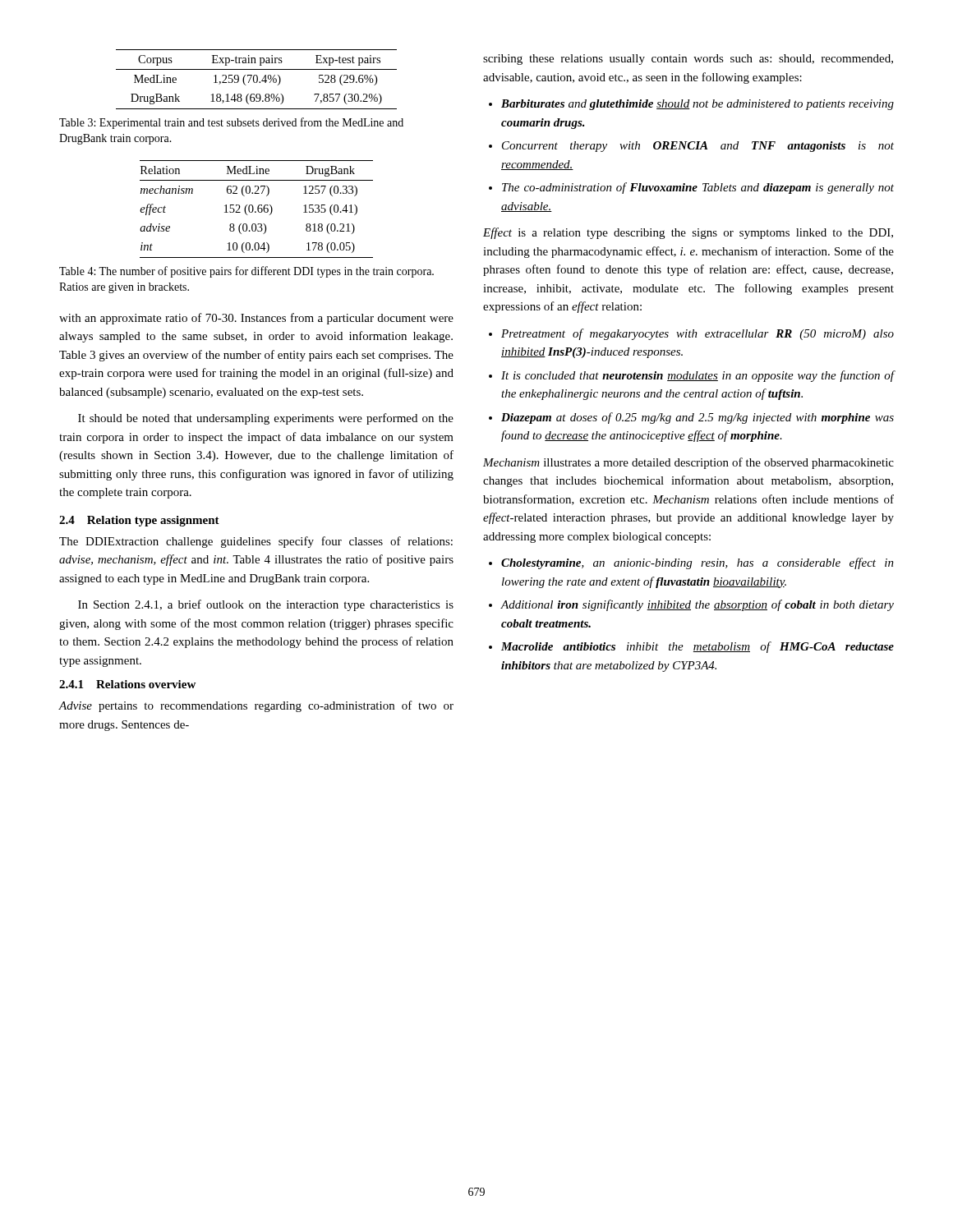The width and height of the screenshot is (953, 1232).
Task: Select the section header that says "2.4 Relation type assignment"
Action: click(139, 520)
